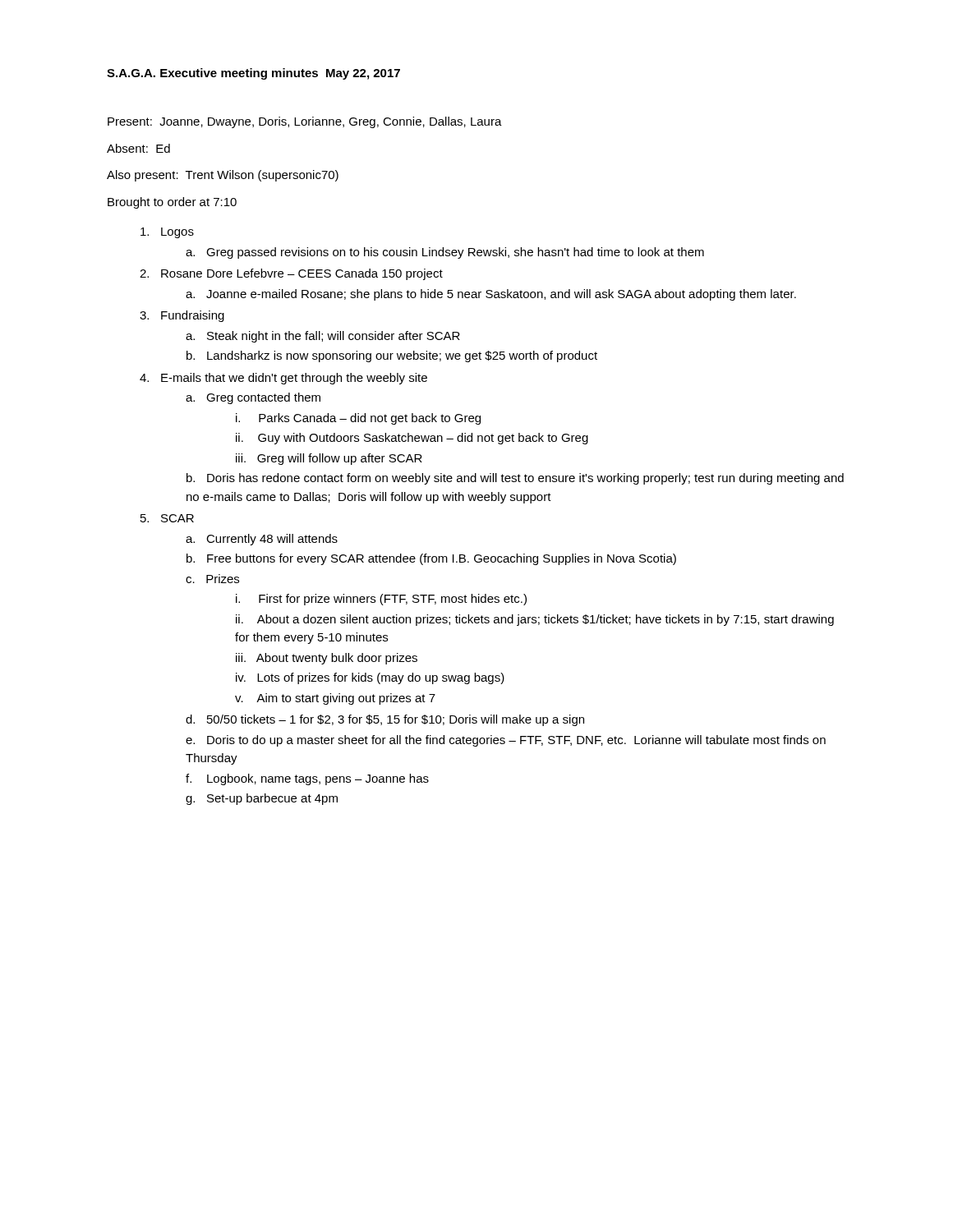Select the passage starting "e. Doris to do up a master sheet"
Image resolution: width=953 pixels, height=1232 pixels.
tap(506, 748)
